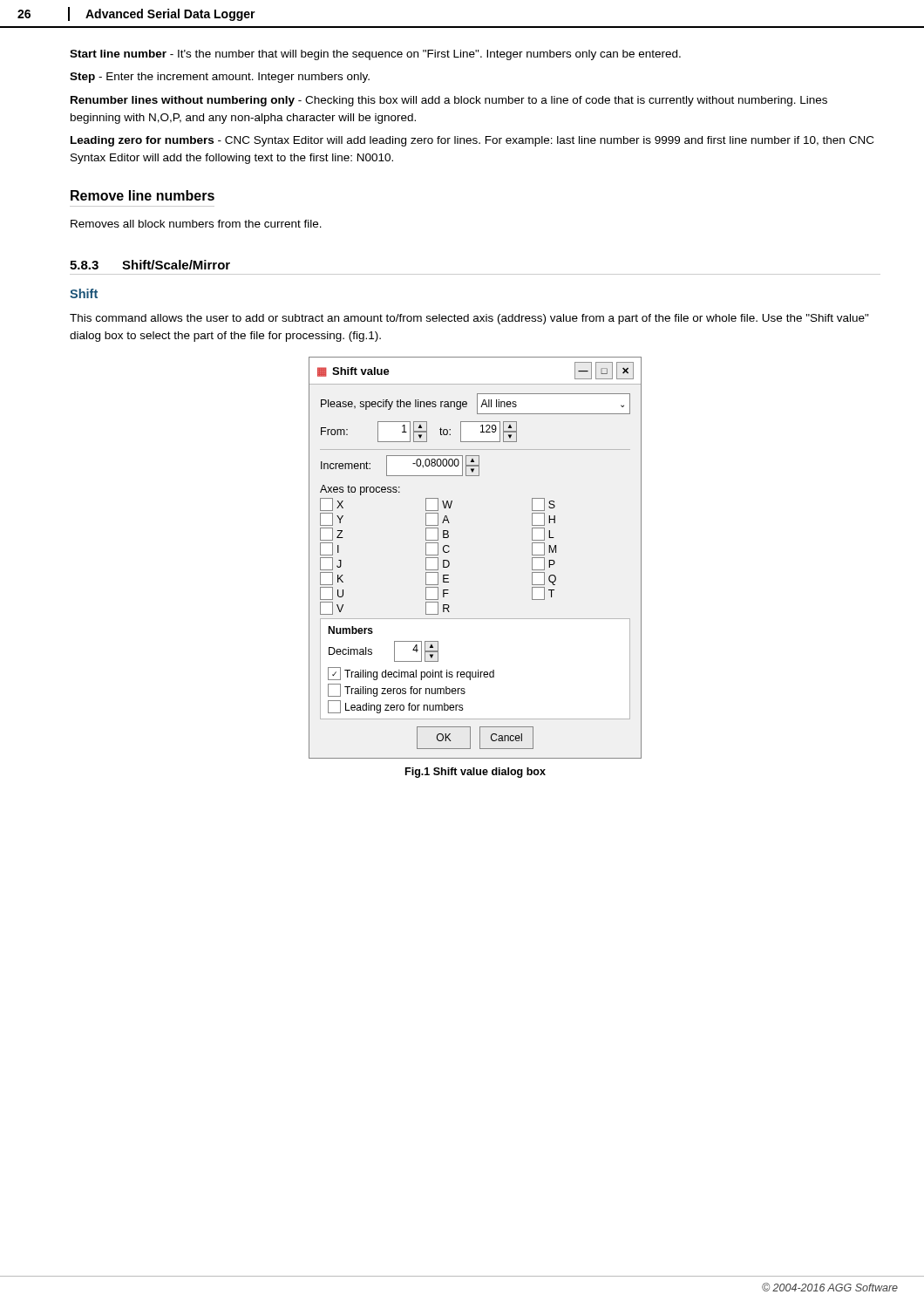
Task: Point to the text starting "Removes all block numbers"
Action: tap(196, 223)
